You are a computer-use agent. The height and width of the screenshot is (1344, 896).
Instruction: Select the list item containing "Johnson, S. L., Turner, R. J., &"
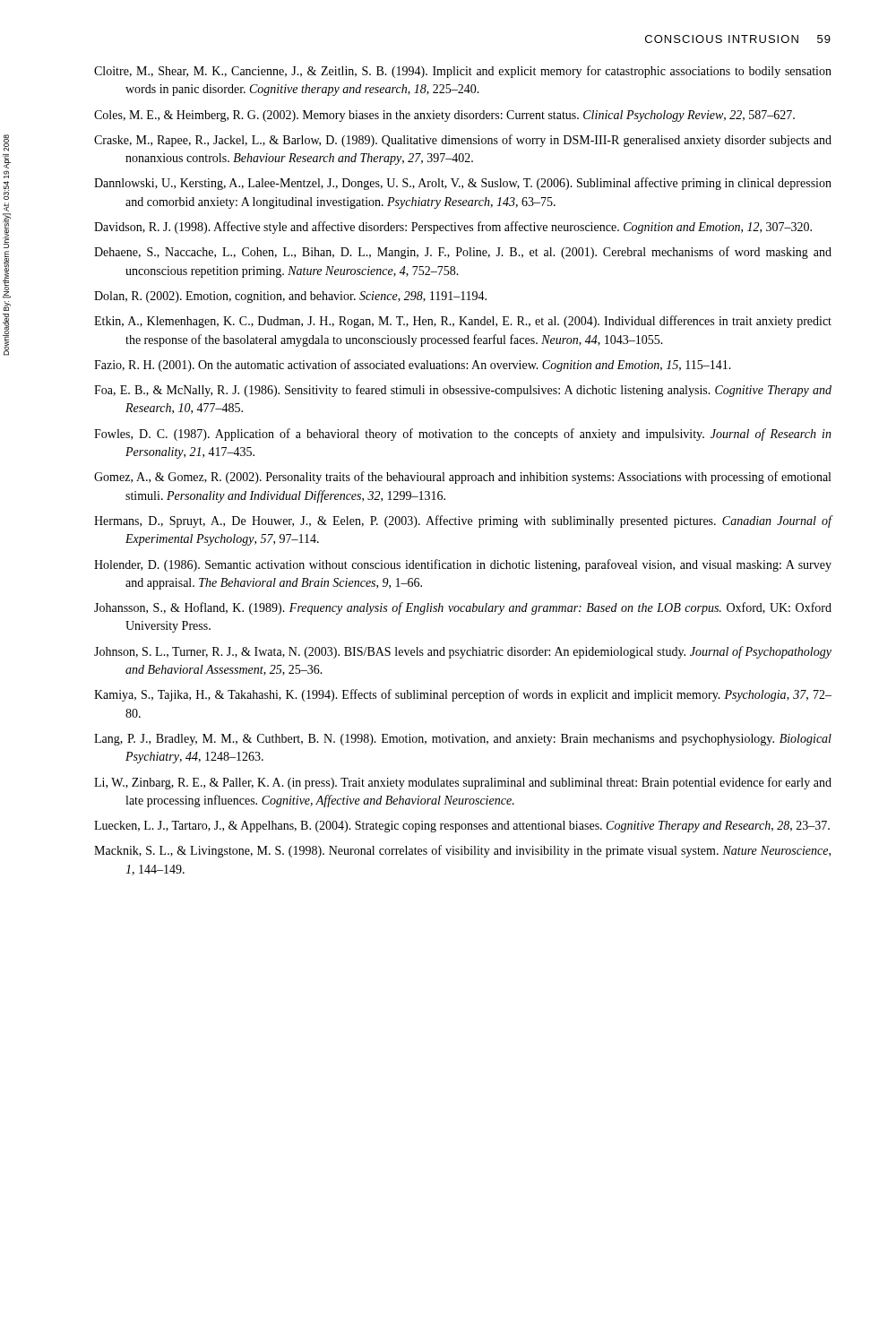463,661
